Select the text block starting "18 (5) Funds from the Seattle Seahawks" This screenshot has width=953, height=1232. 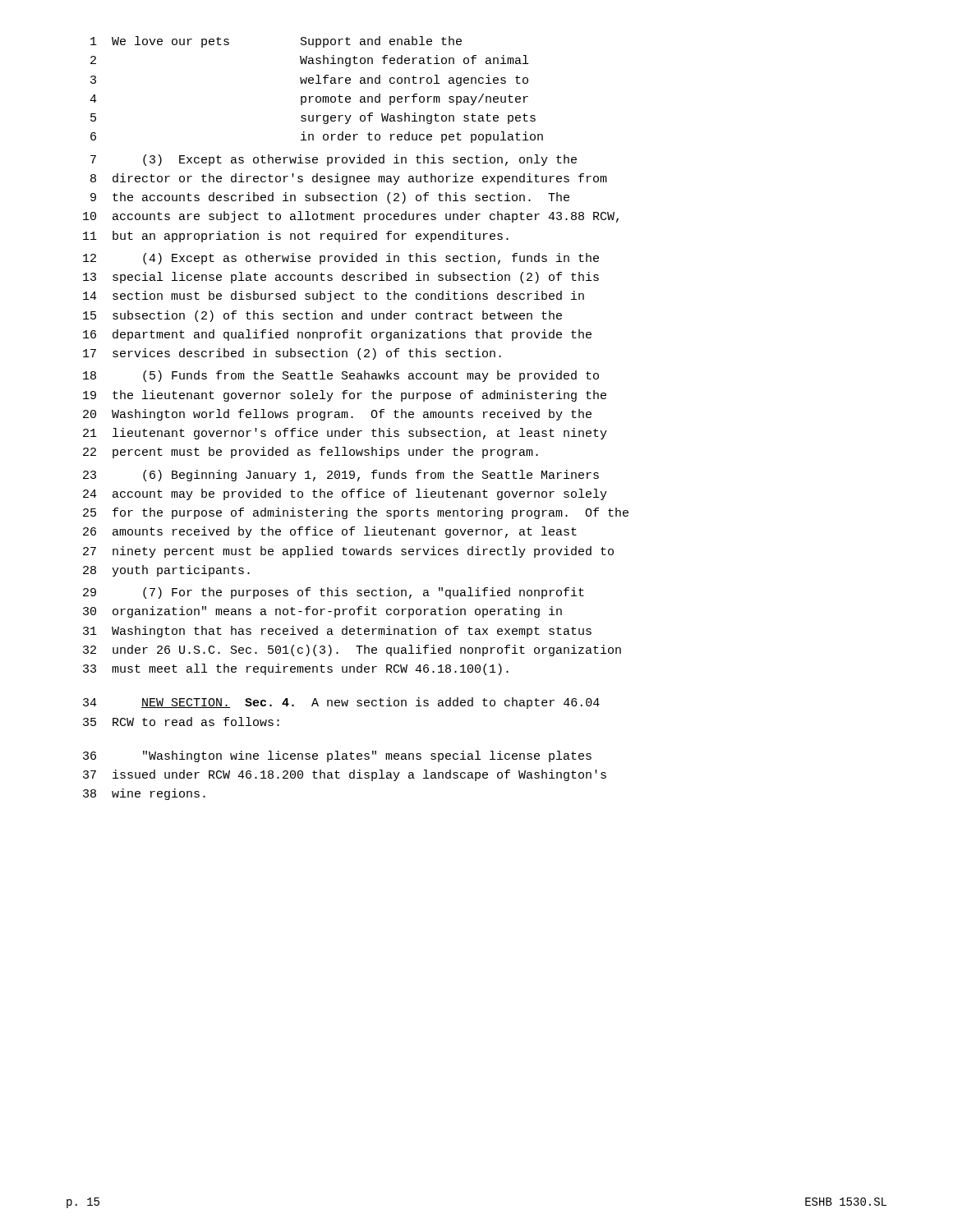click(485, 377)
